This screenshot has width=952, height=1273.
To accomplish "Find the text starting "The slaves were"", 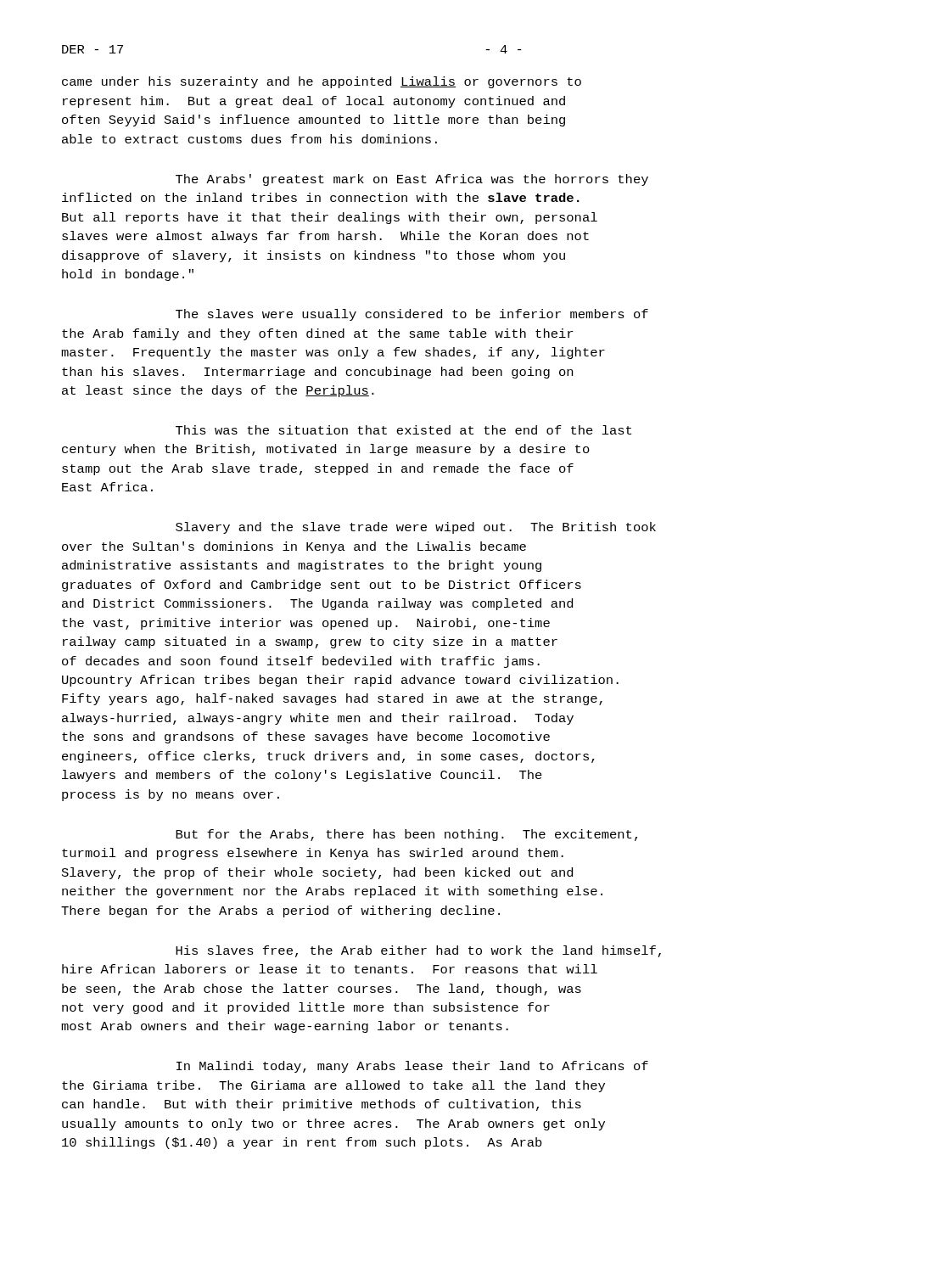I will [476, 353].
